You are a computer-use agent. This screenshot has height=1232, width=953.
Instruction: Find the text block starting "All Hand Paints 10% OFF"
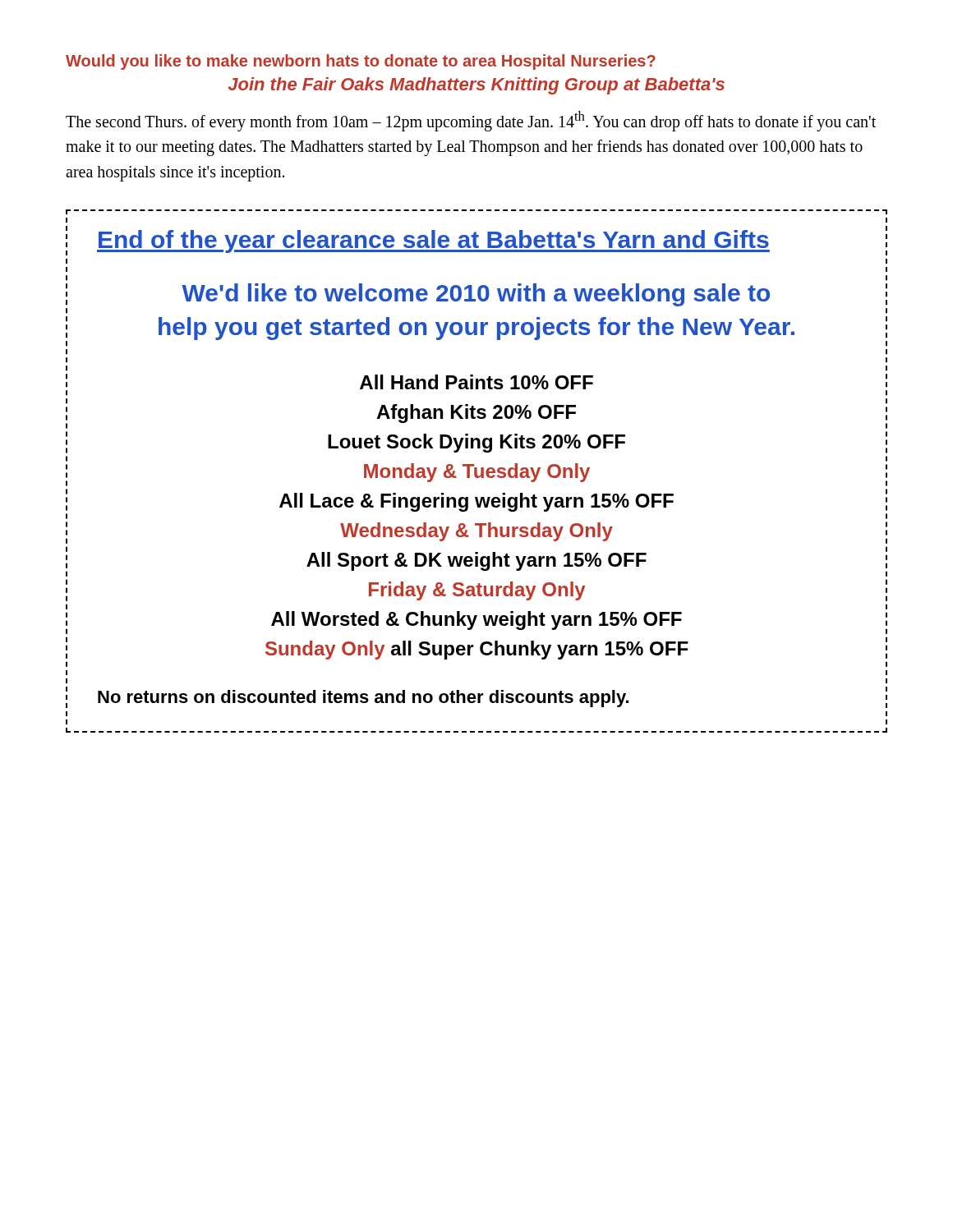click(476, 383)
